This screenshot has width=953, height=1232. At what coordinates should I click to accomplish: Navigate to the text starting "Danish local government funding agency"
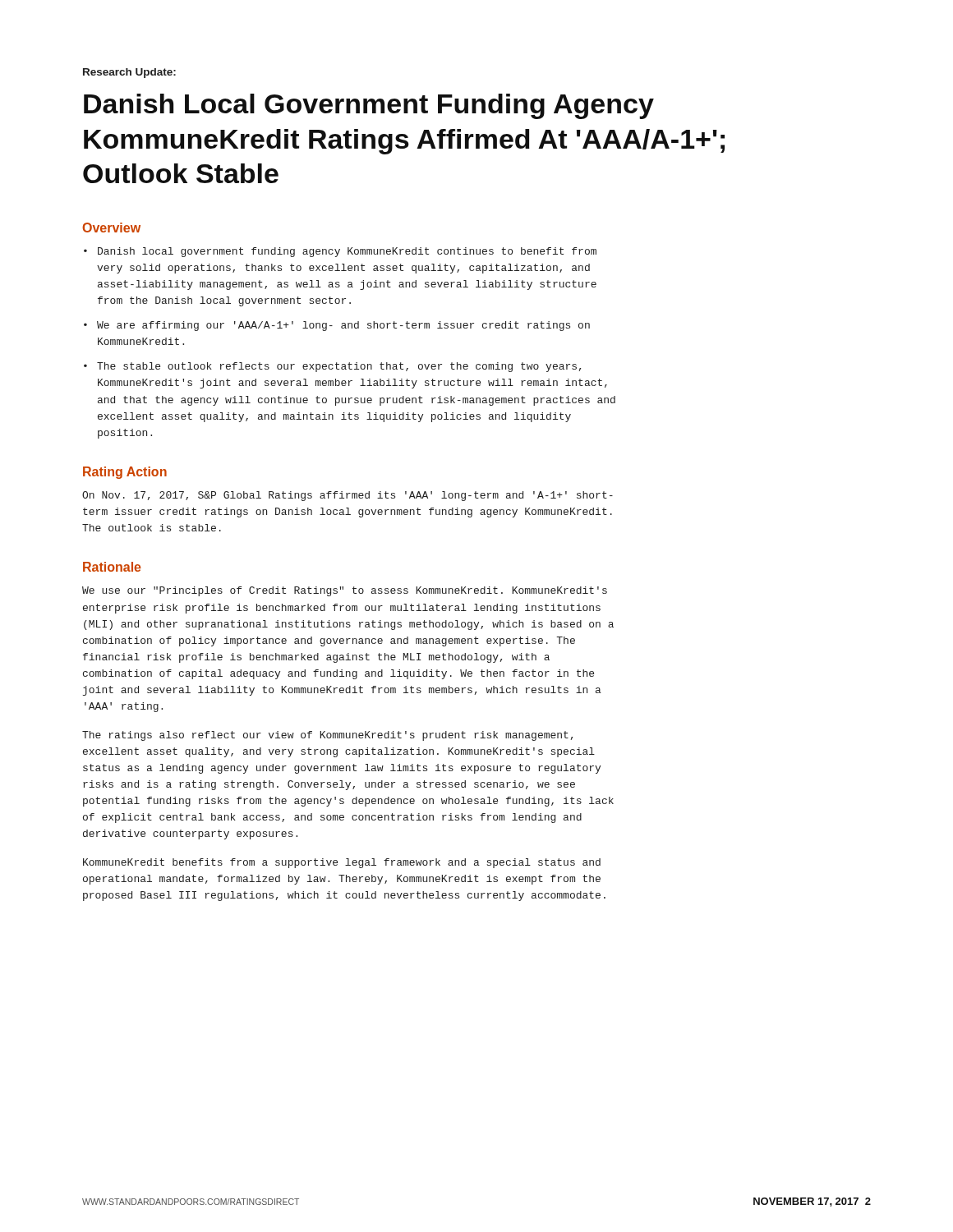click(347, 276)
